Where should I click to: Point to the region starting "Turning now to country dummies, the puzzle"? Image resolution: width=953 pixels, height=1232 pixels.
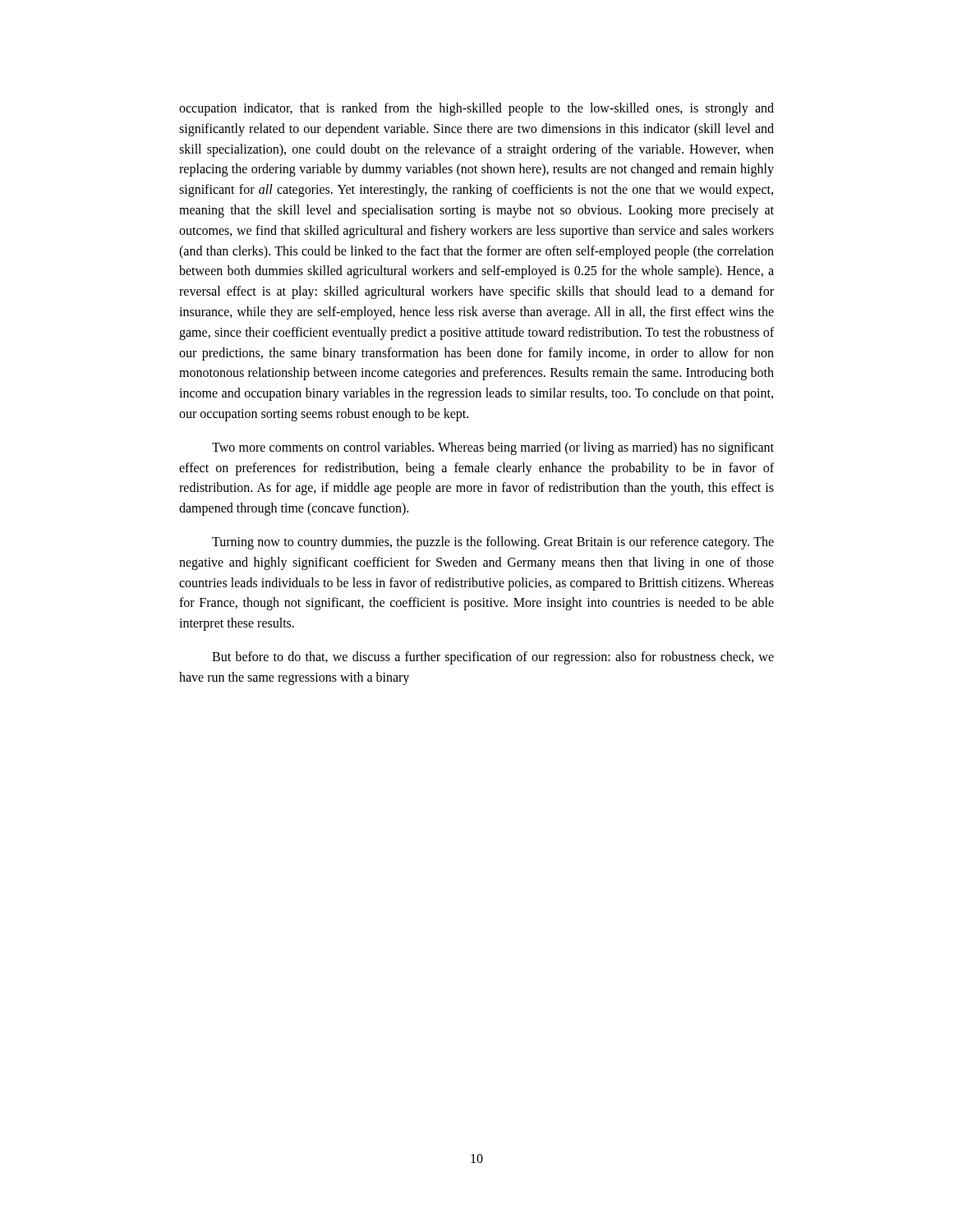click(476, 583)
